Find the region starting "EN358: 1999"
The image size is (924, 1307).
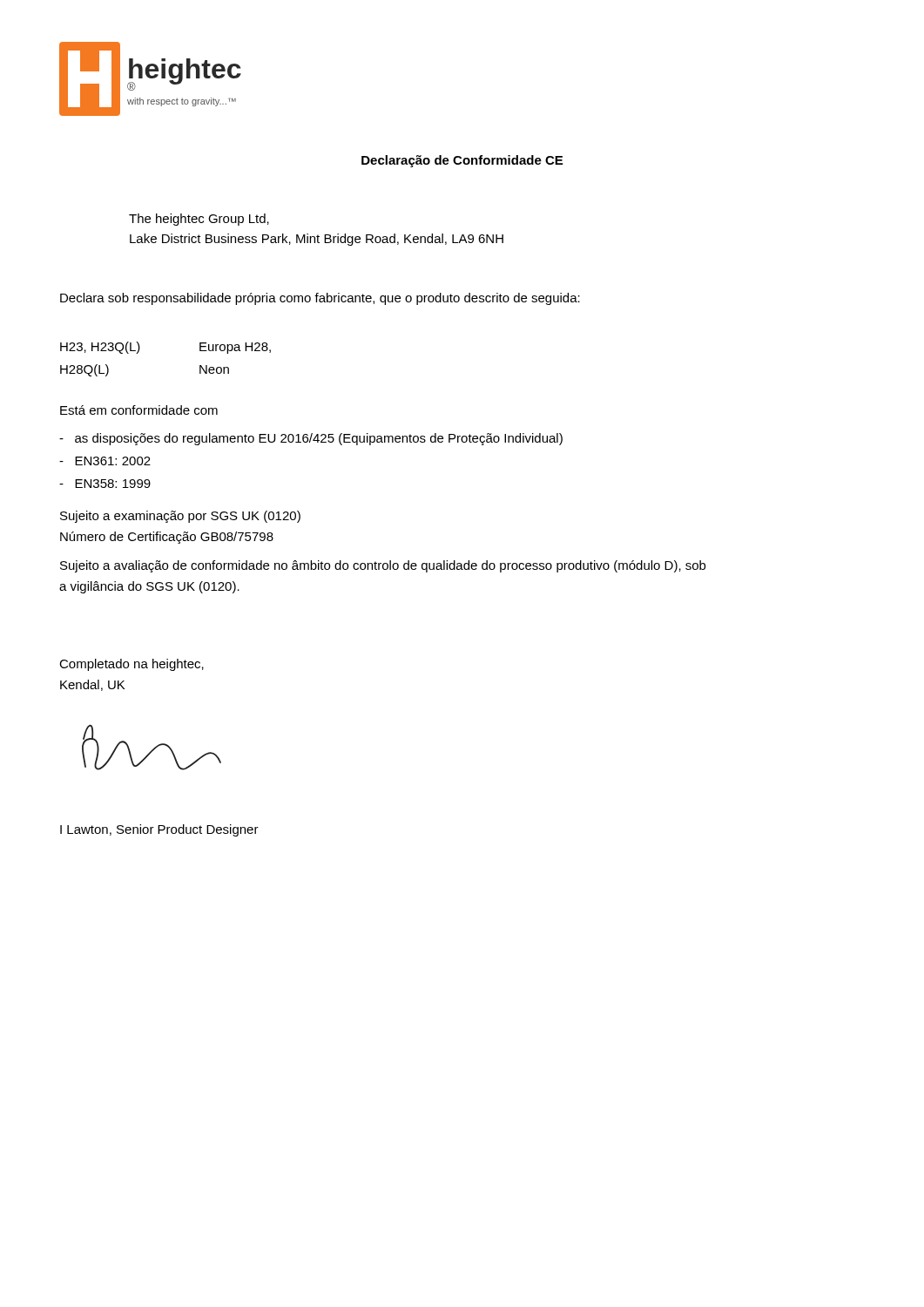(105, 483)
